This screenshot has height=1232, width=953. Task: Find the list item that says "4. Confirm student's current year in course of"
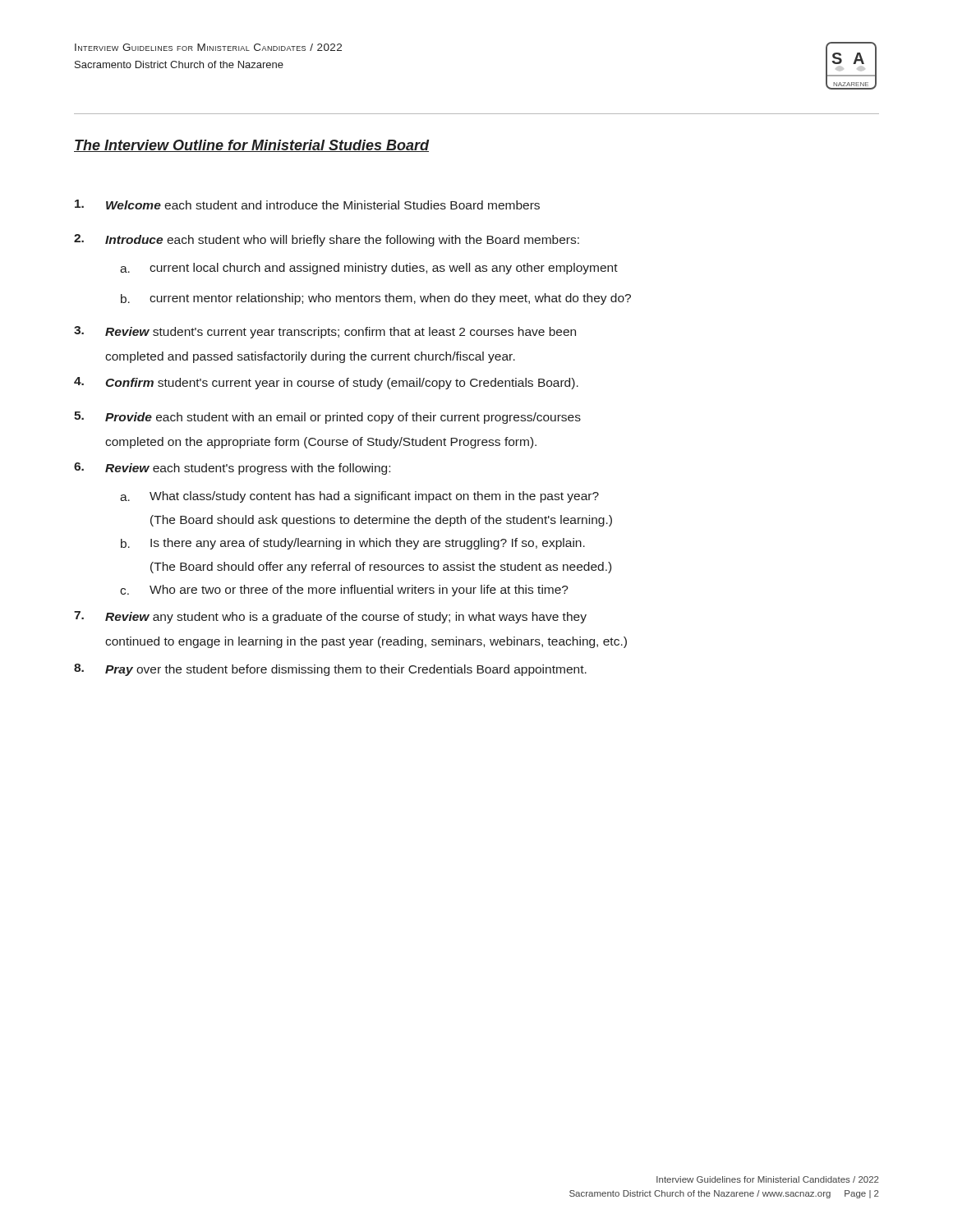point(476,383)
